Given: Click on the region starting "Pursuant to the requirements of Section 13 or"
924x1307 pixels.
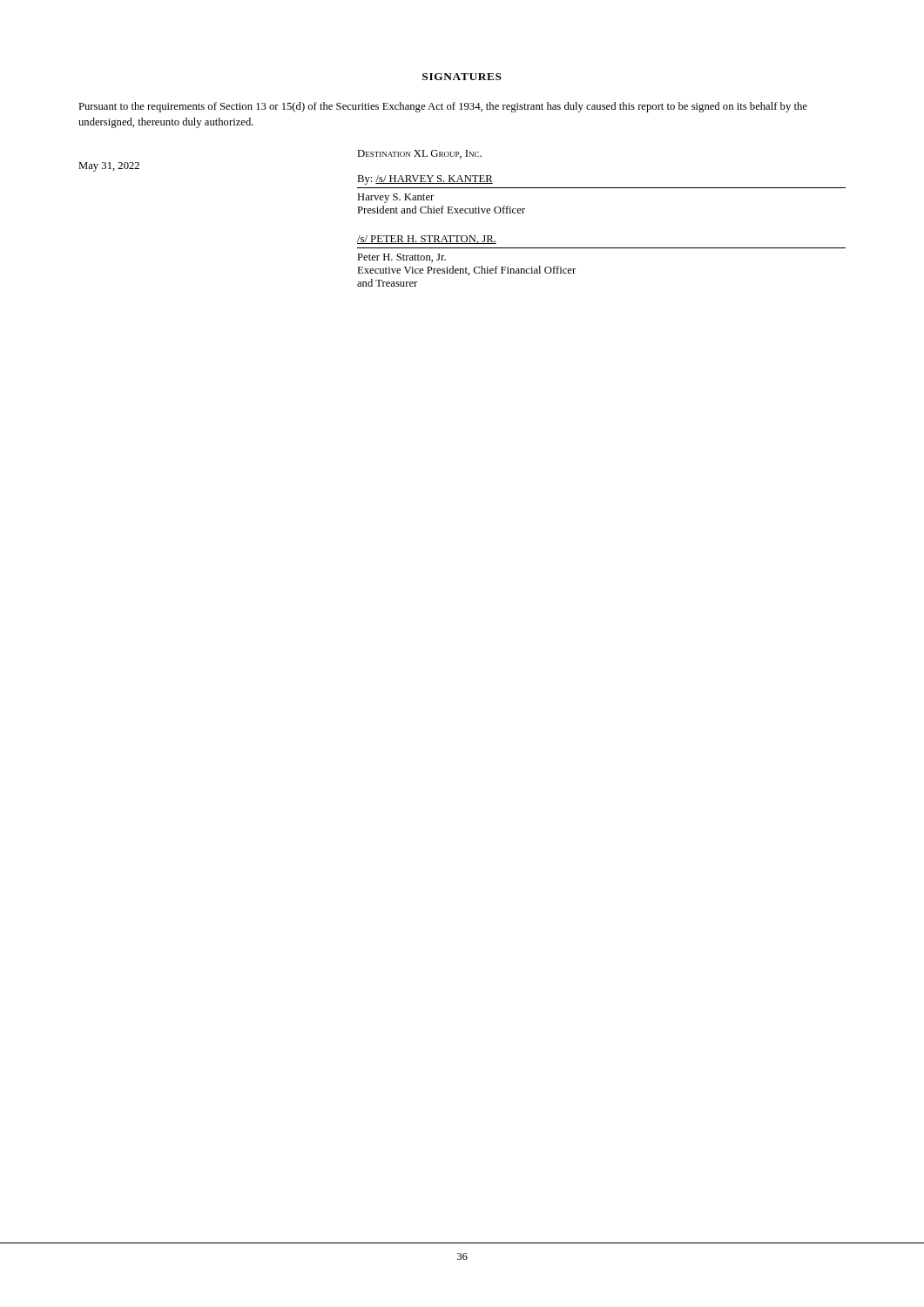Looking at the screenshot, I should coord(443,114).
